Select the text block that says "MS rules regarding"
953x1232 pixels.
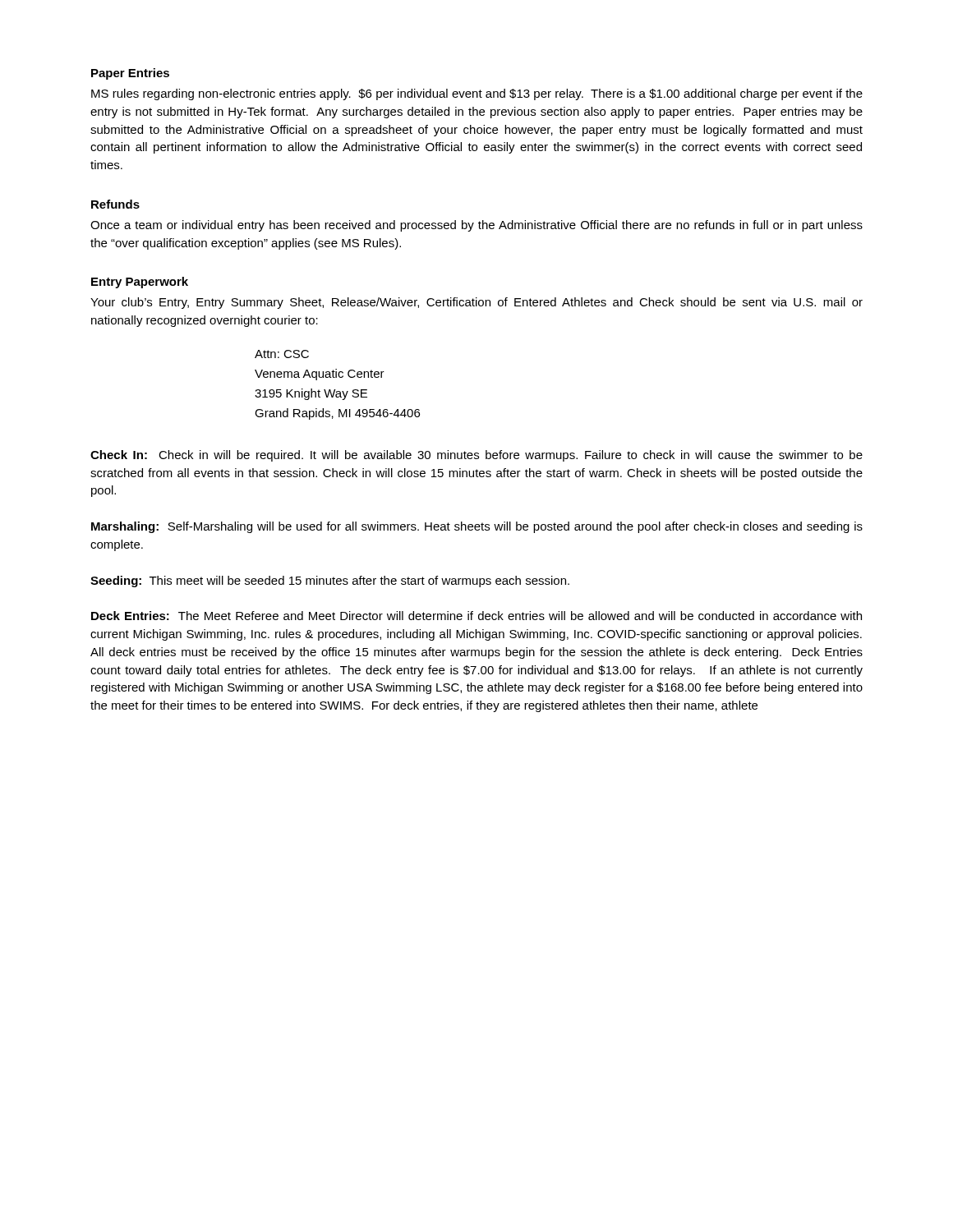point(476,129)
